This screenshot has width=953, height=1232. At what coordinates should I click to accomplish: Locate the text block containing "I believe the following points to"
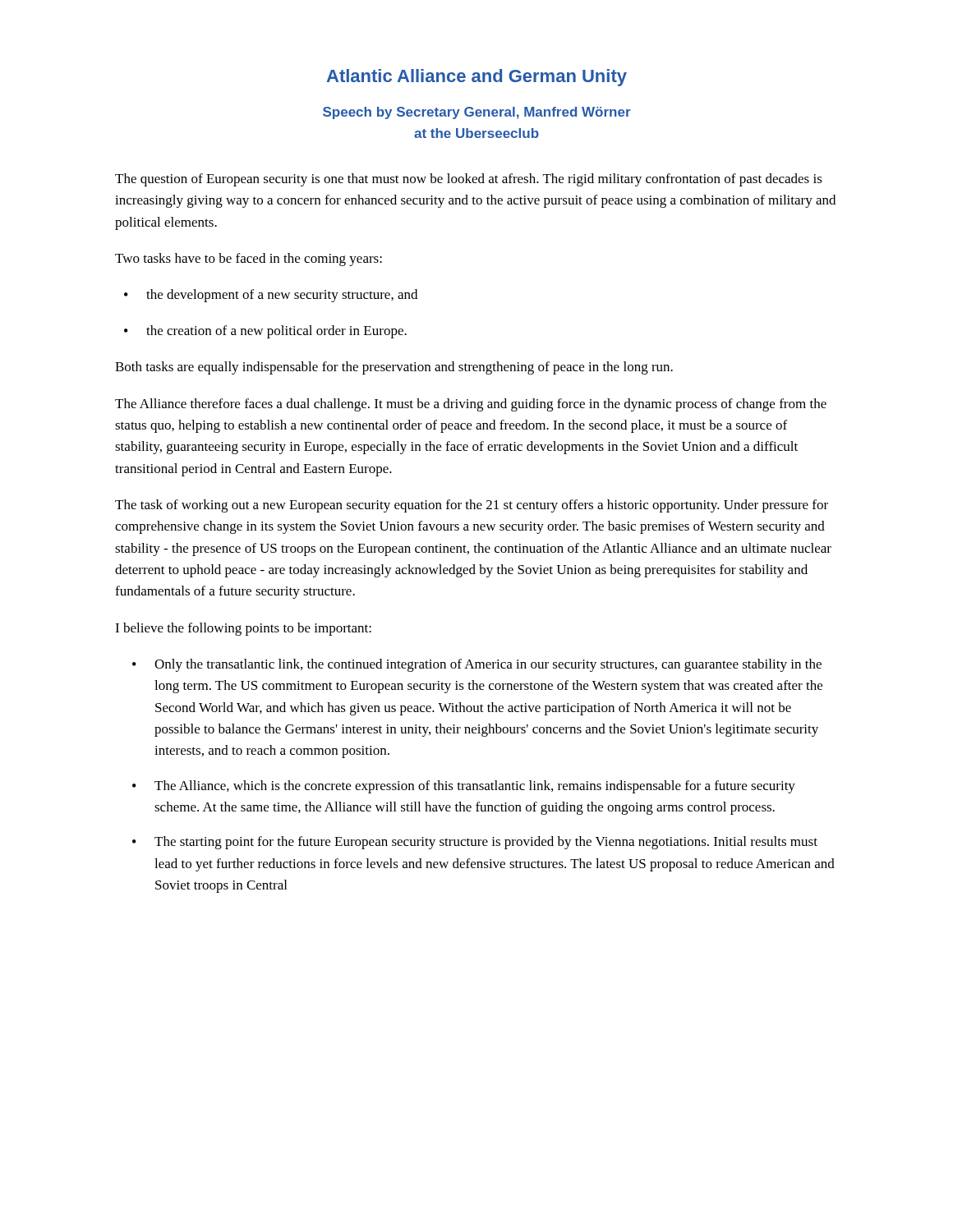[x=244, y=628]
